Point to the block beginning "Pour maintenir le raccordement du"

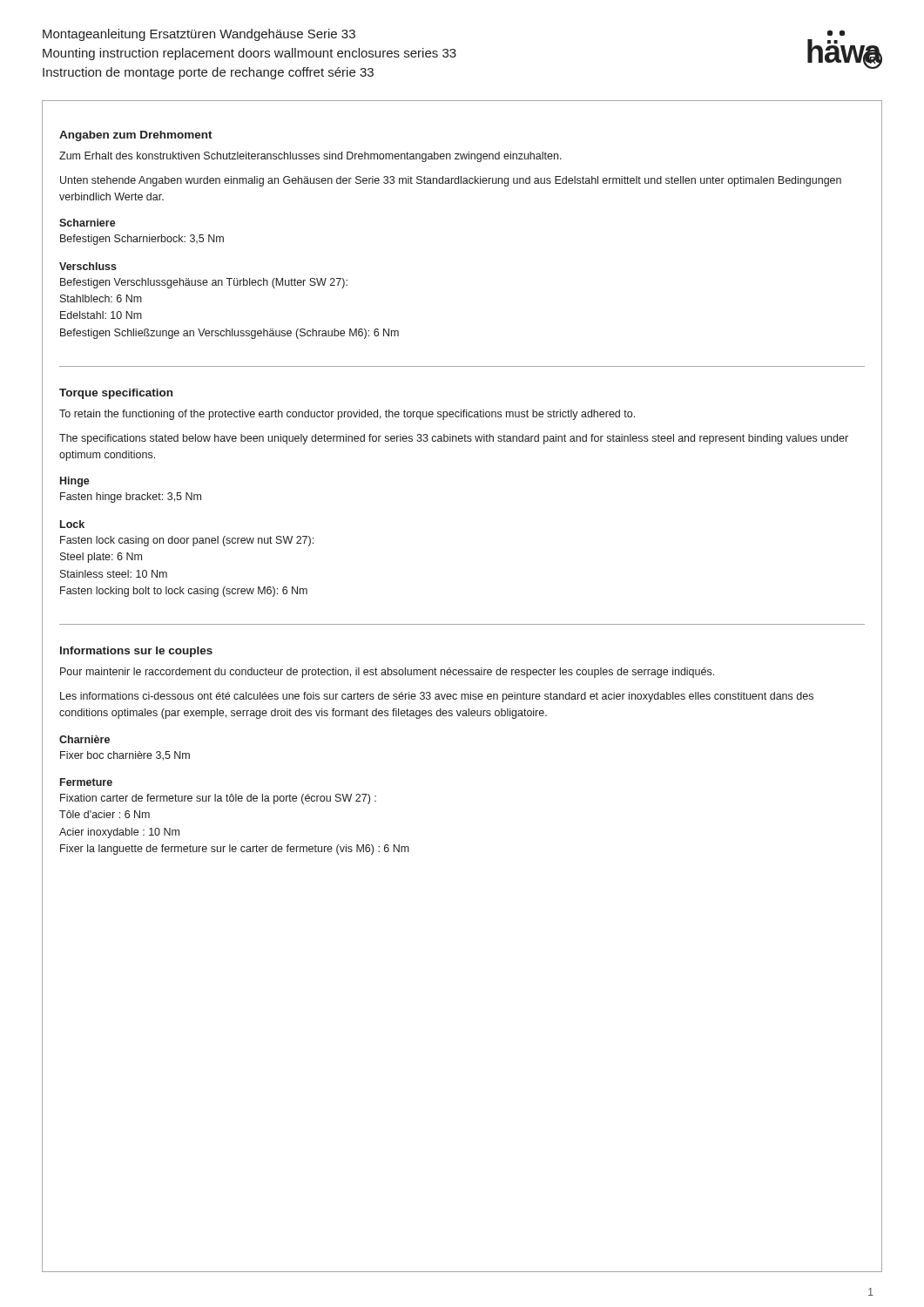[387, 672]
